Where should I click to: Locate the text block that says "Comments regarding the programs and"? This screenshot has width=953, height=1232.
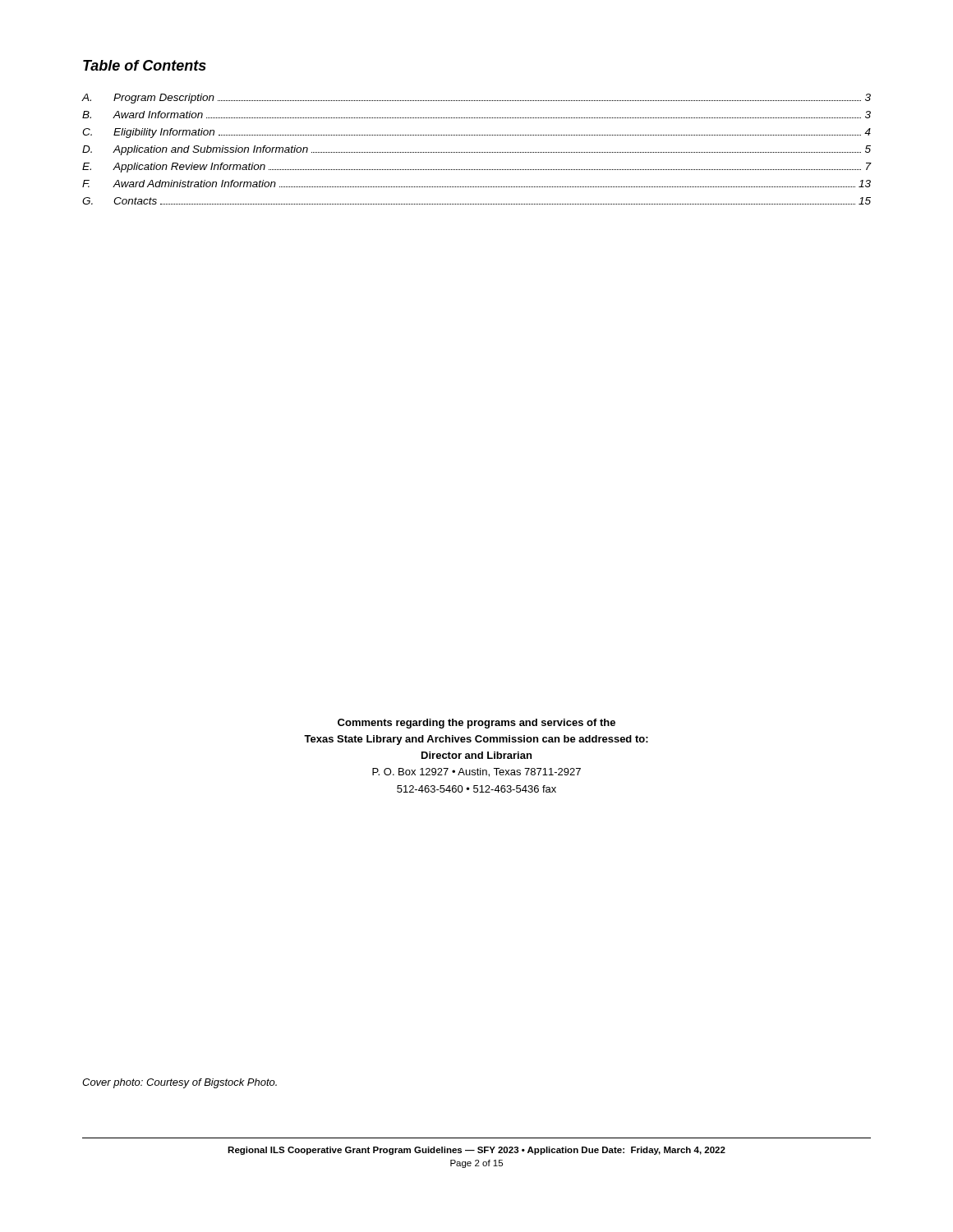pos(476,756)
